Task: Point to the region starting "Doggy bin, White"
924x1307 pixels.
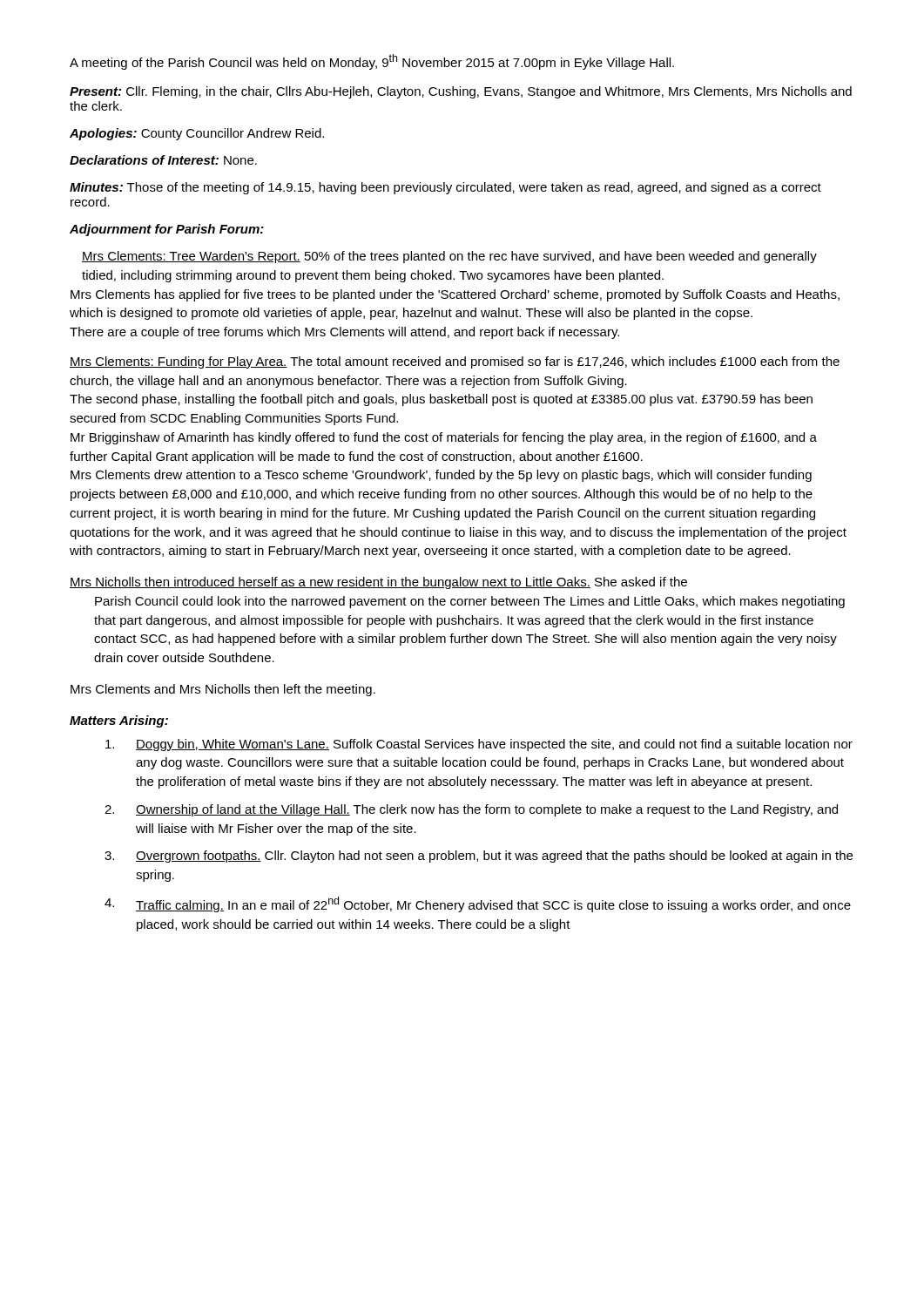Action: pyautogui.click(x=462, y=763)
